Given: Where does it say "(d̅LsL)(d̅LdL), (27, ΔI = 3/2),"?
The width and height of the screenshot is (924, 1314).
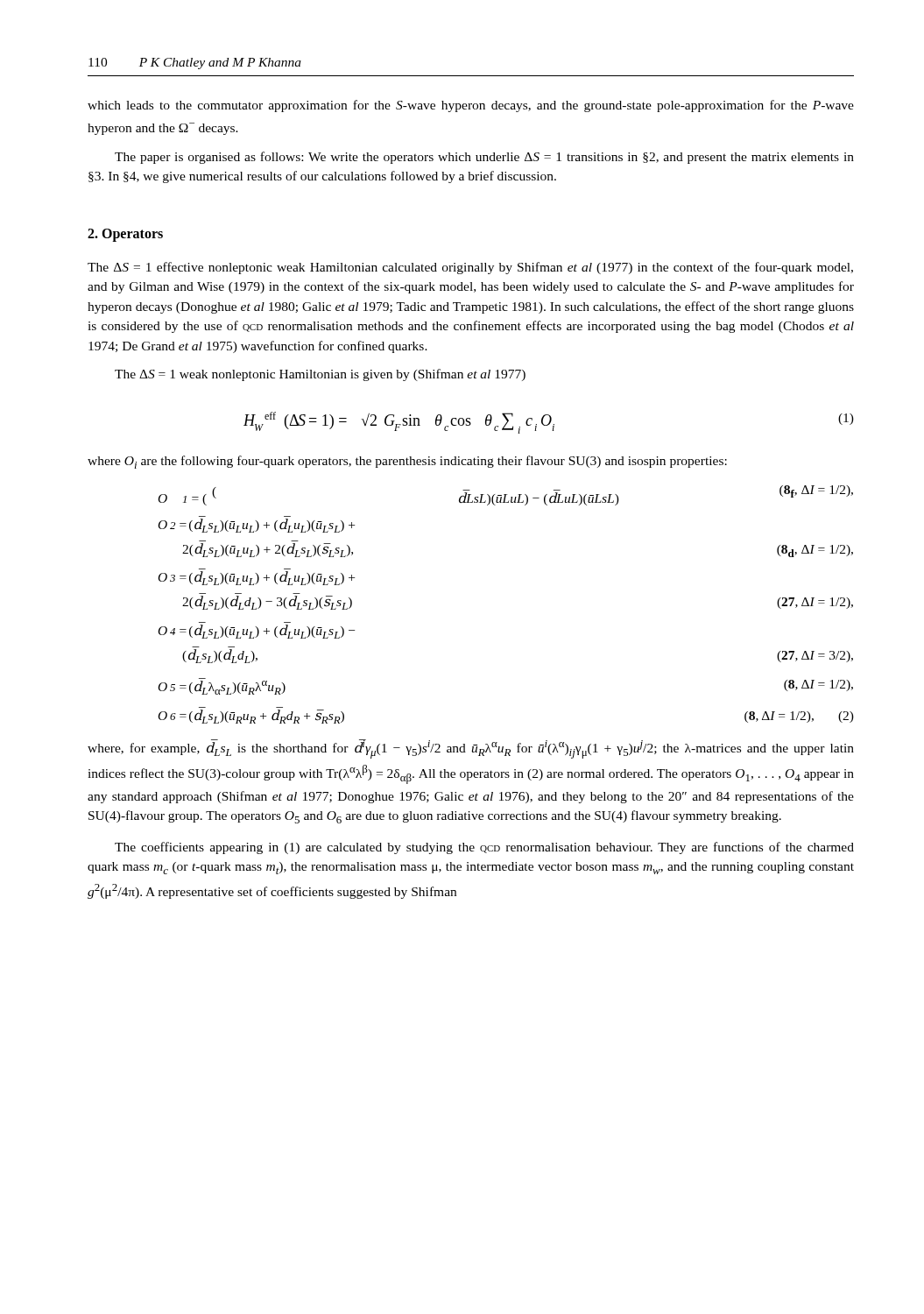Looking at the screenshot, I should pyautogui.click(x=219, y=656).
